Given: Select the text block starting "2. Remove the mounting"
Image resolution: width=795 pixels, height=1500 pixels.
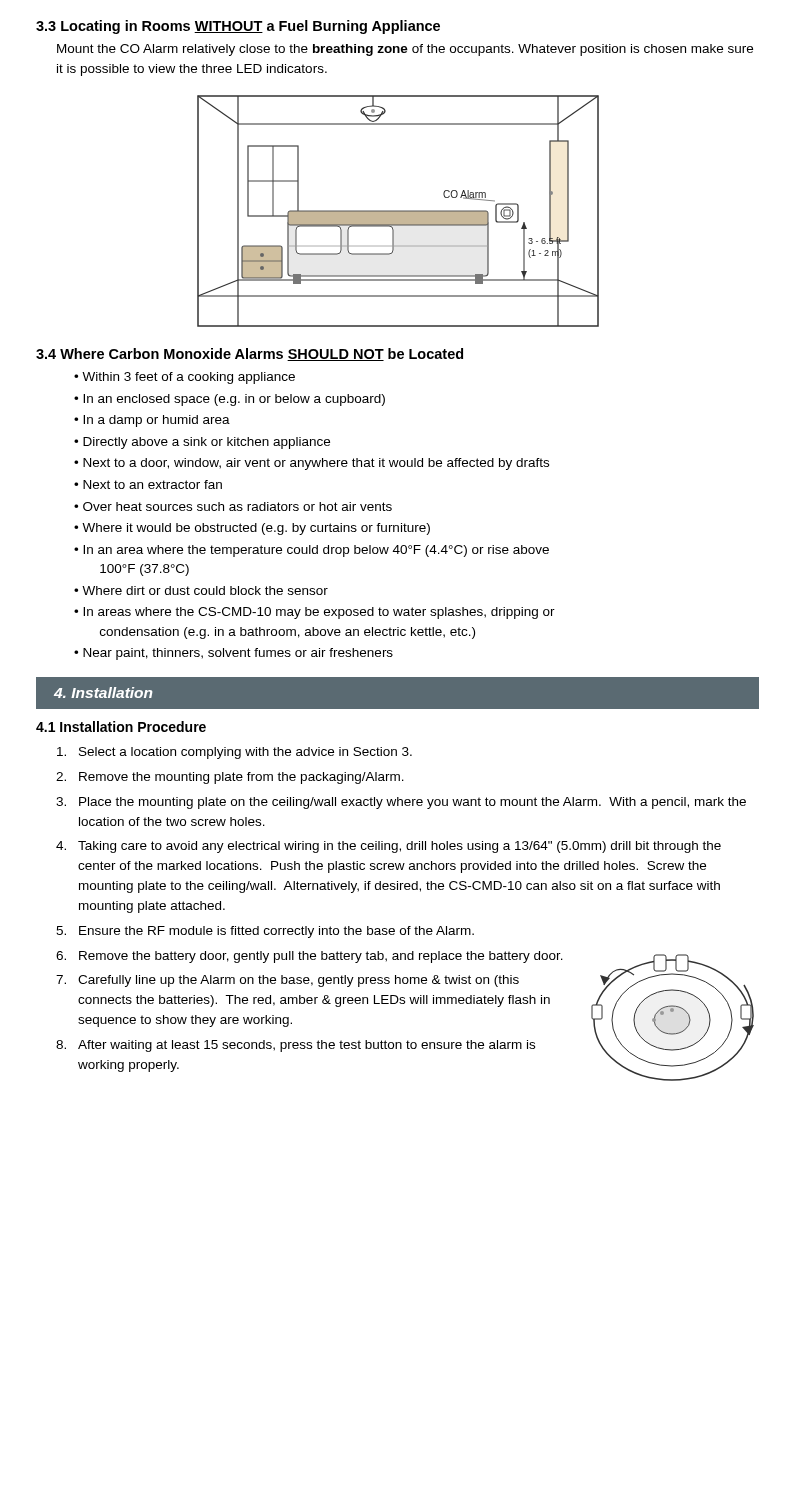Looking at the screenshot, I should (230, 777).
